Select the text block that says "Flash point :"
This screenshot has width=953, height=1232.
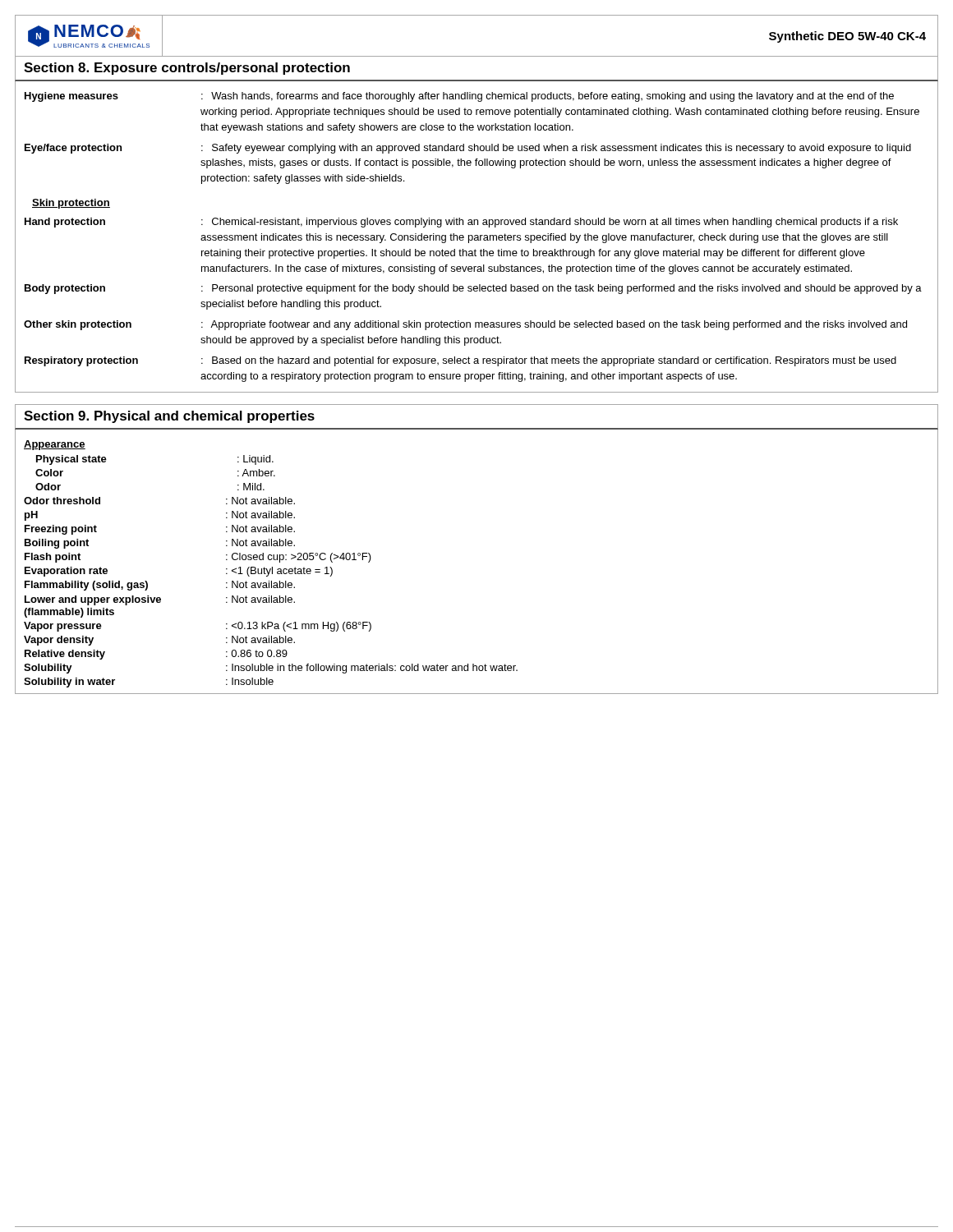[47, 557]
